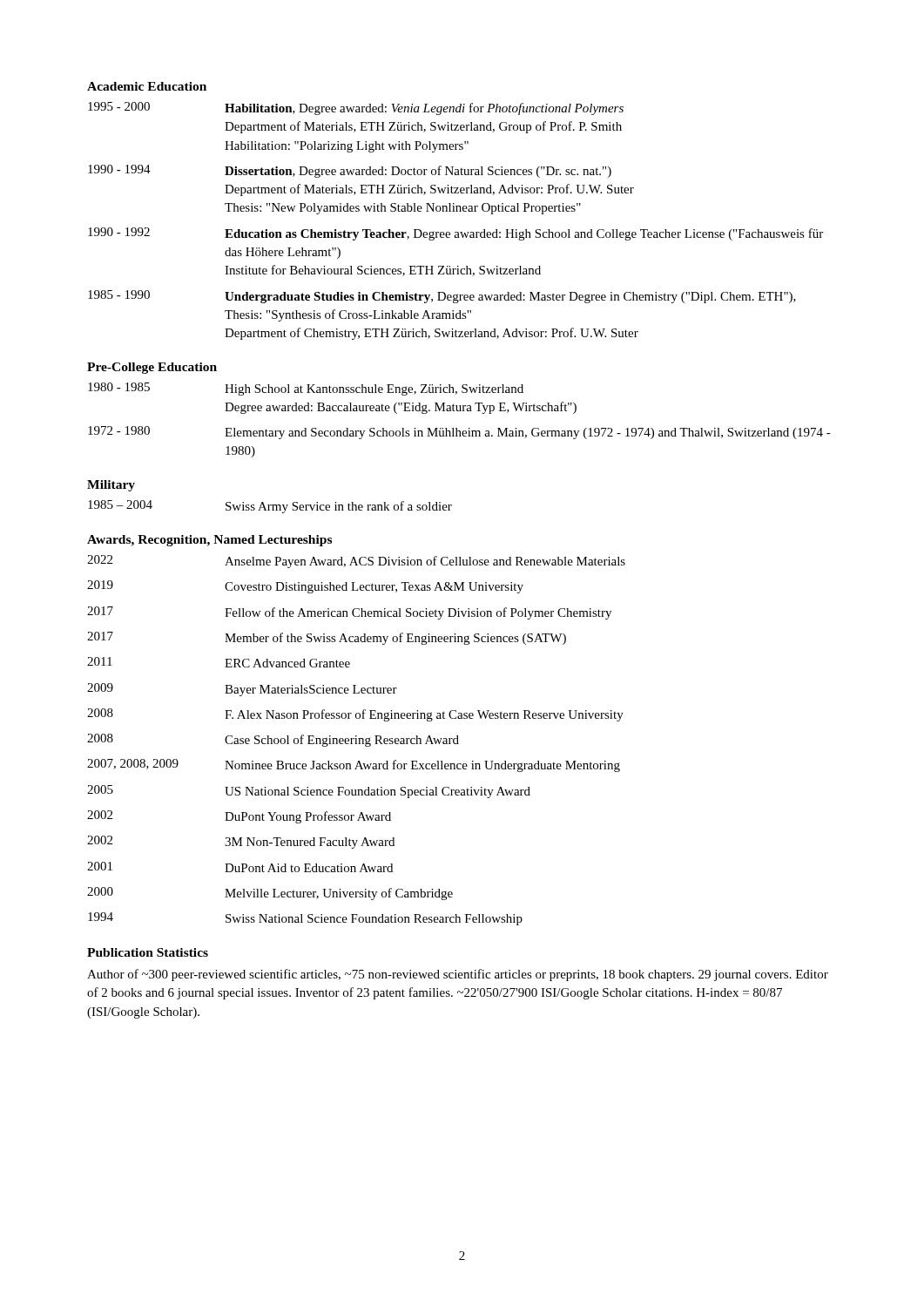The width and height of the screenshot is (924, 1307).
Task: Navigate to the element starting "1990 - 1992 Education as Chemistry Teacher,"
Action: (x=455, y=234)
